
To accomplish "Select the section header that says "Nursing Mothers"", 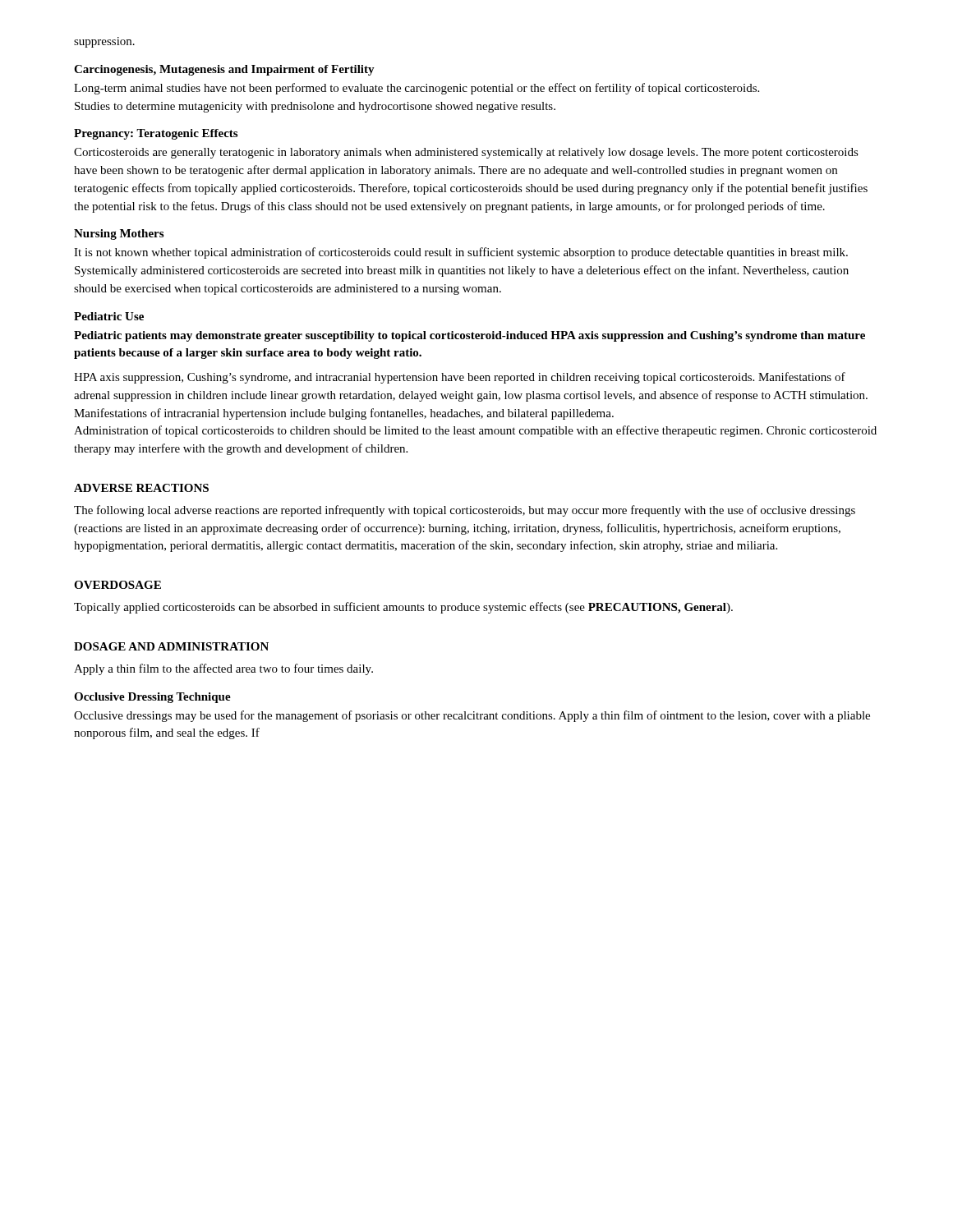I will click(x=119, y=233).
